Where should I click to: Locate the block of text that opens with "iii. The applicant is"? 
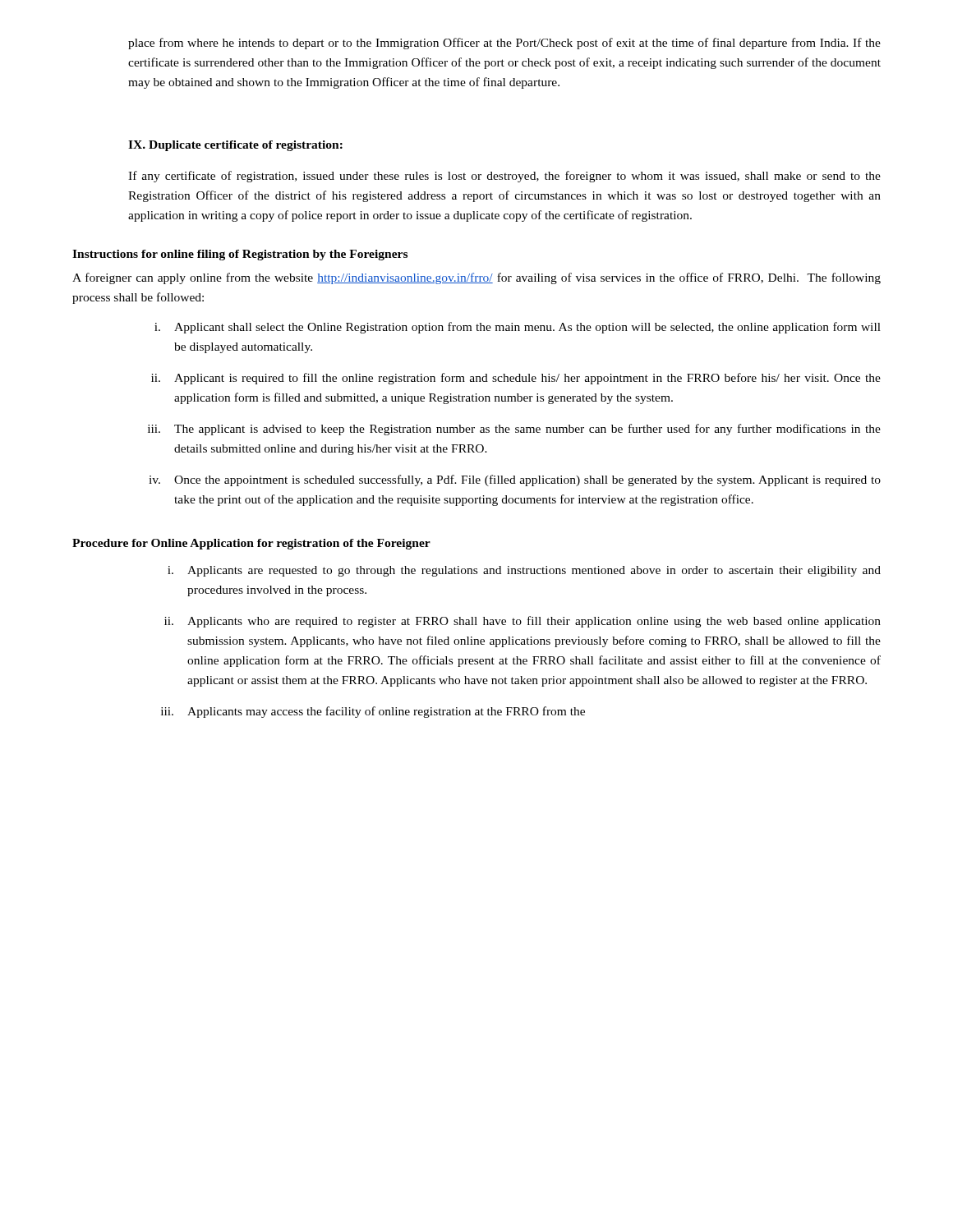[x=498, y=439]
